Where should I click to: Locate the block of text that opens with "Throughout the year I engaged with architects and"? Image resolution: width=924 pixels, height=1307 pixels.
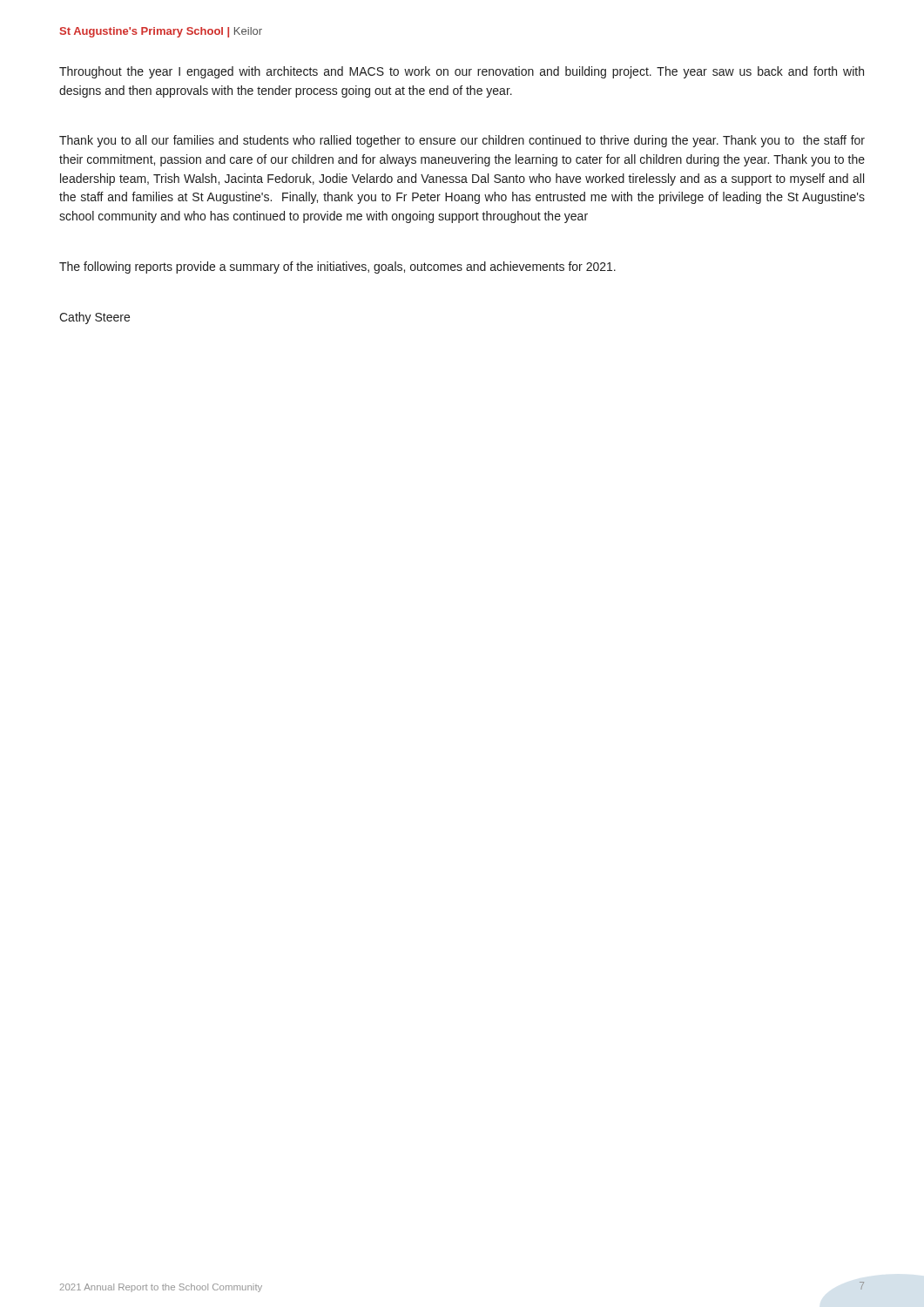462,81
